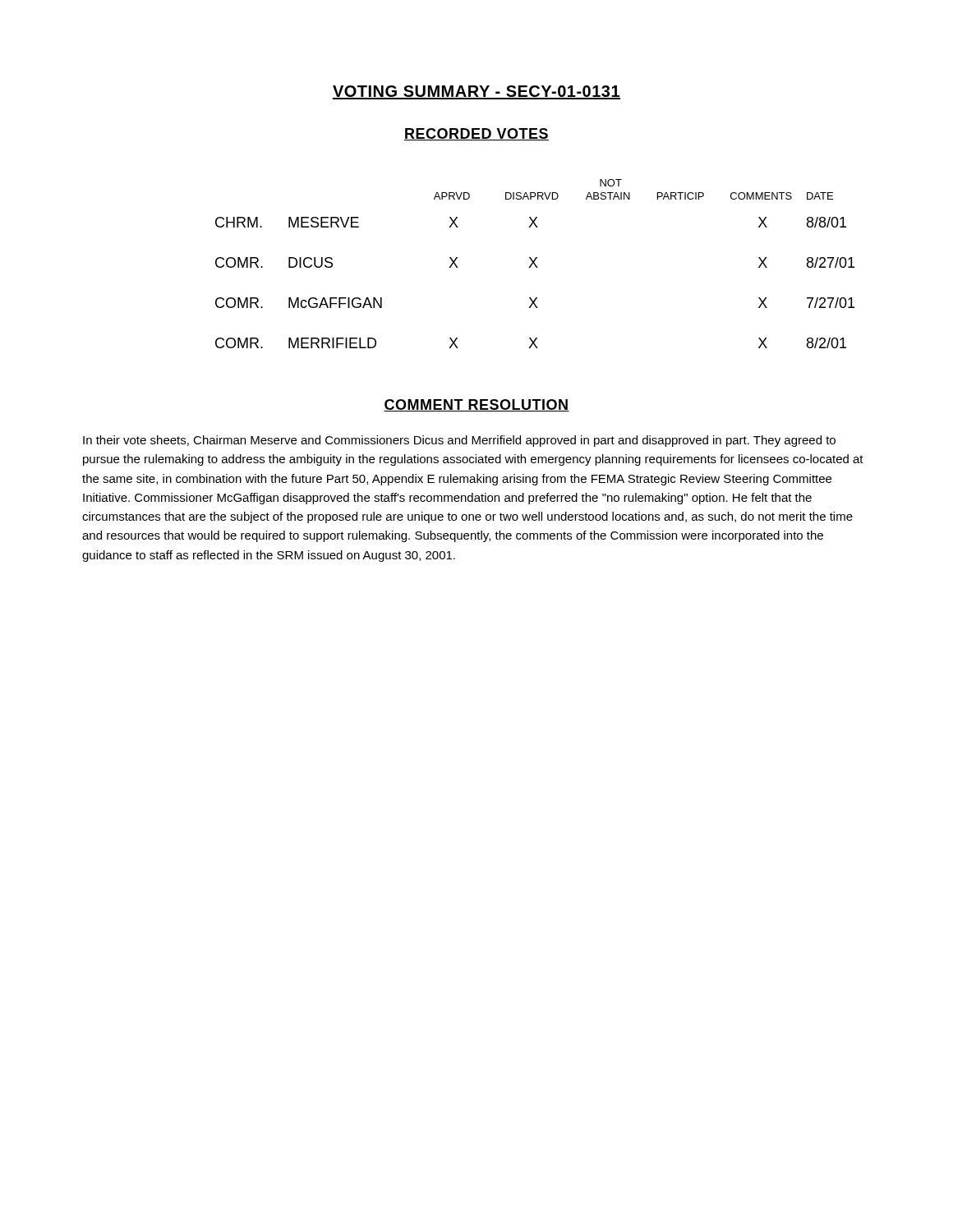Screen dimensions: 1232x953
Task: Locate the region starting "In their vote sheets,"
Action: [x=473, y=497]
